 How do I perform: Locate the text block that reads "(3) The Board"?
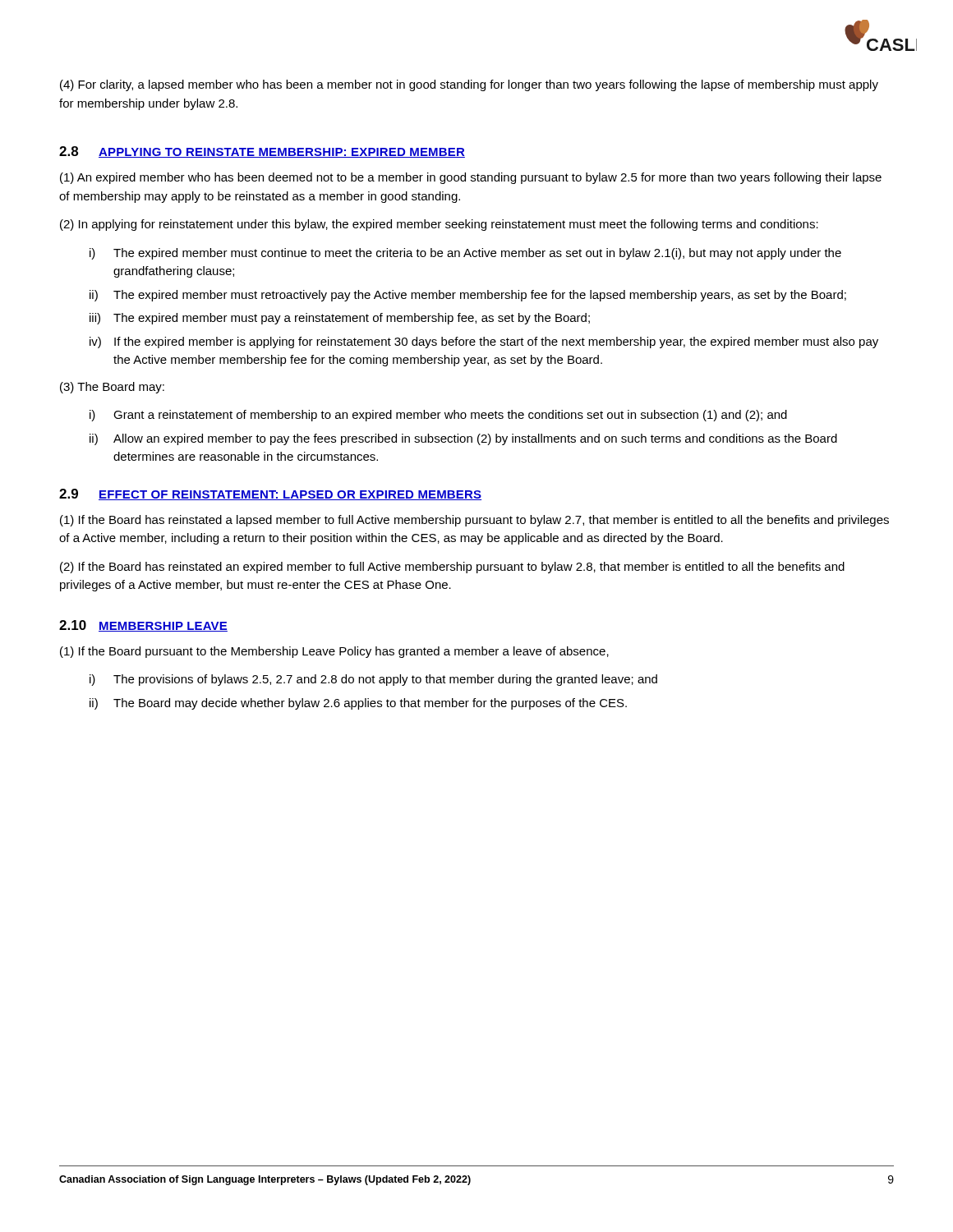point(112,386)
